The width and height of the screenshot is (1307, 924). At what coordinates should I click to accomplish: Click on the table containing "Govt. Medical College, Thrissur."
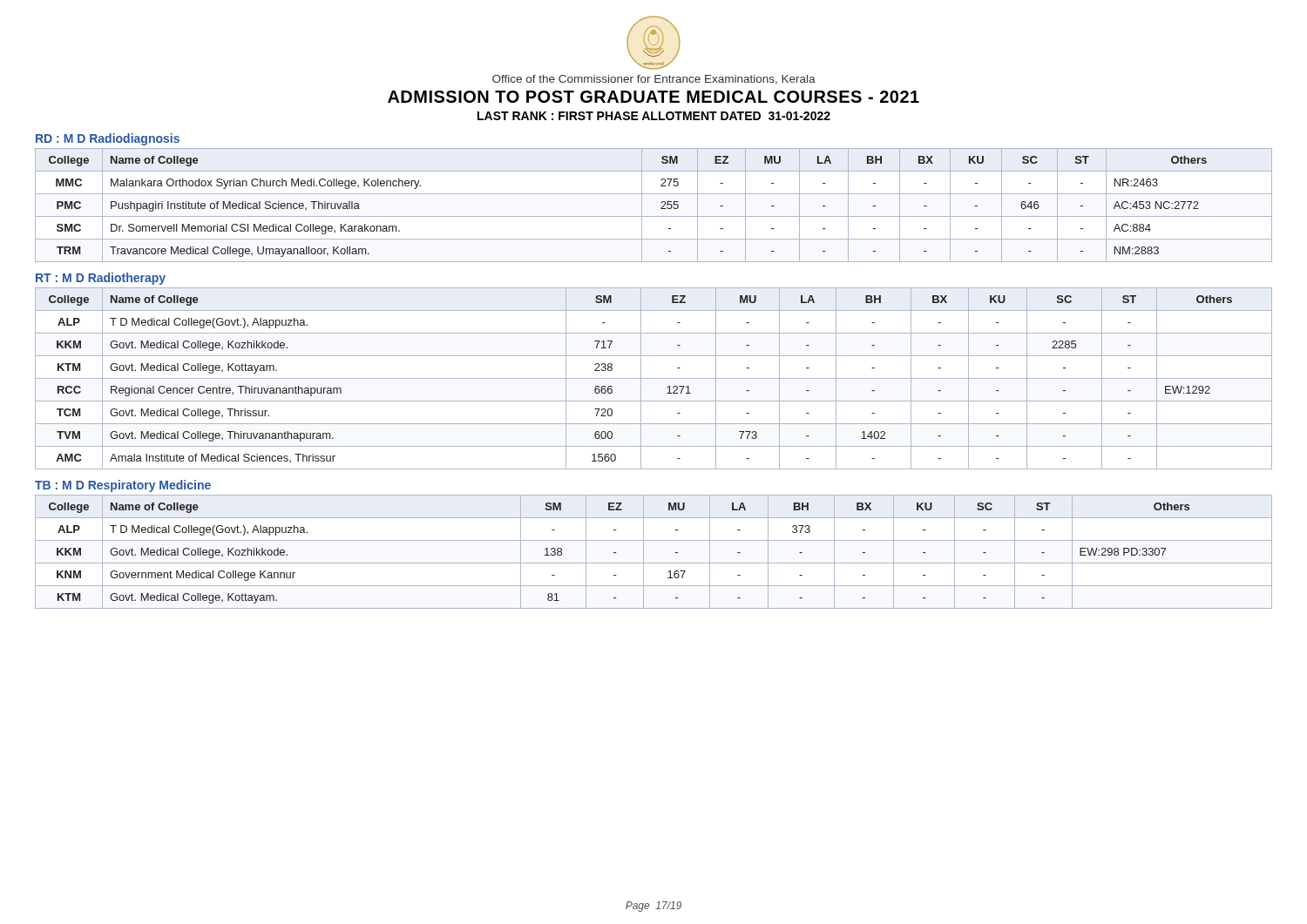click(x=654, y=378)
